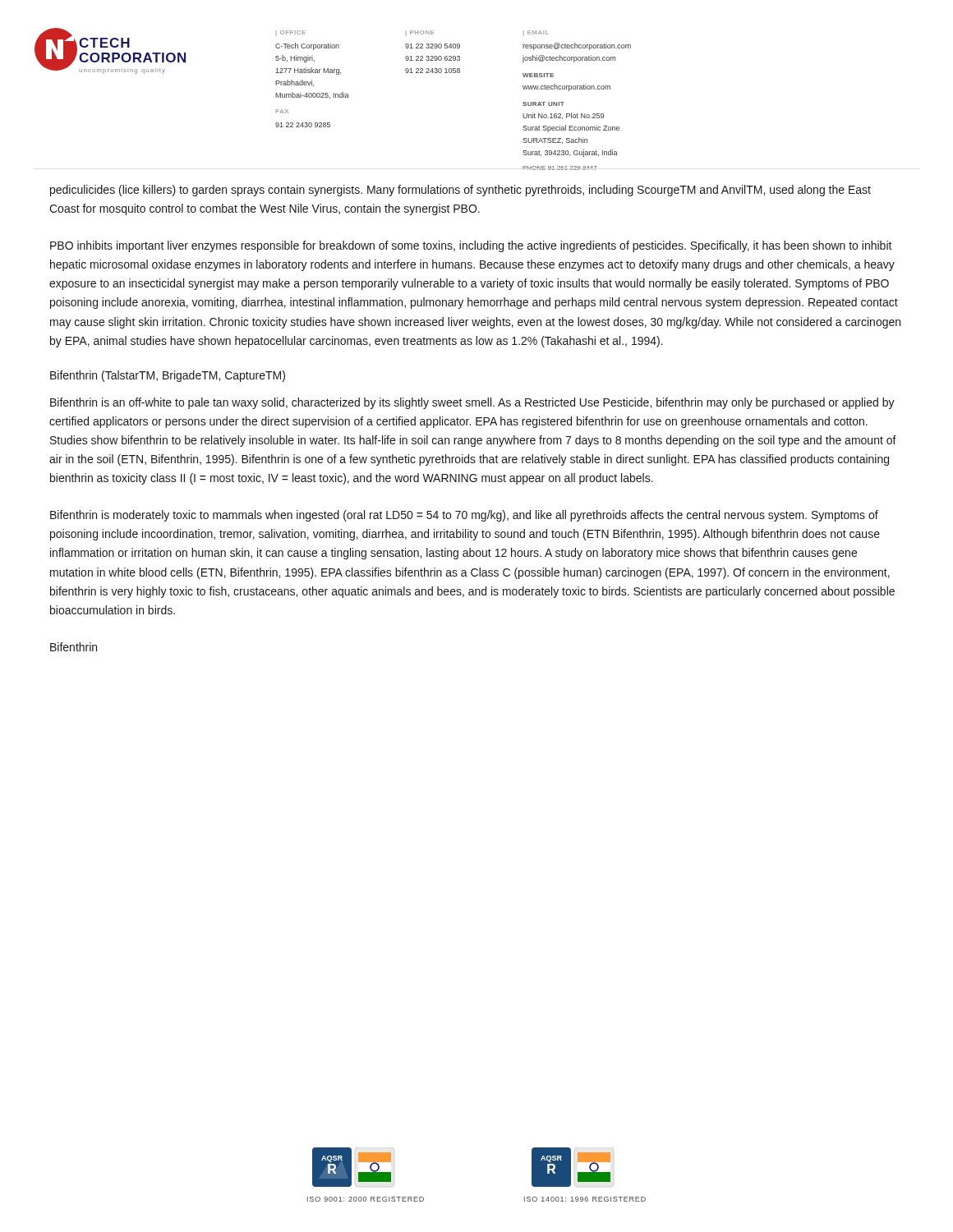Select the block starting "PBO inhibits important liver enzymes responsible"
The height and width of the screenshot is (1232, 953).
point(475,293)
